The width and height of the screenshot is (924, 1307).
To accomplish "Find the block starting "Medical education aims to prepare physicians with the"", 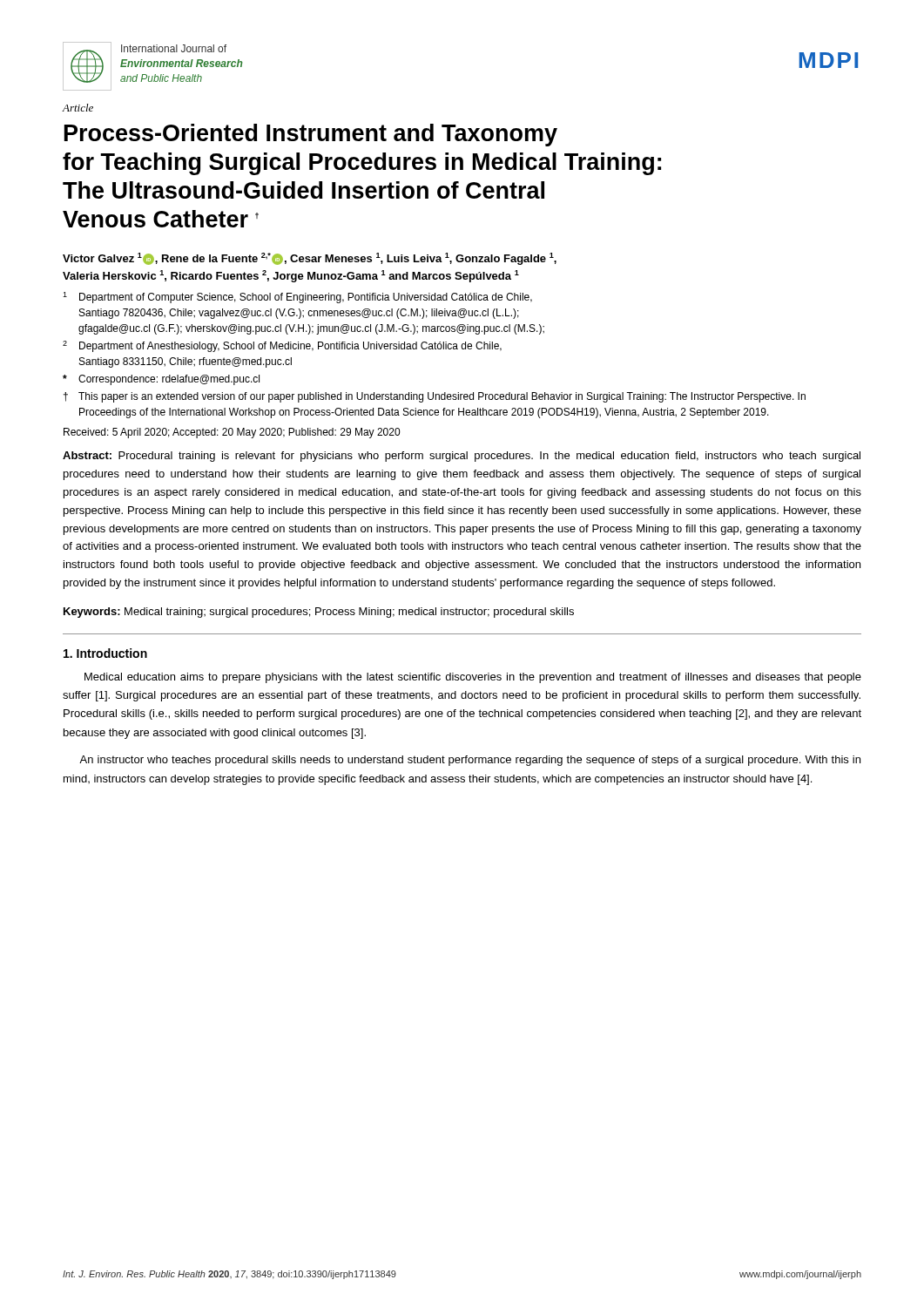I will (x=462, y=704).
